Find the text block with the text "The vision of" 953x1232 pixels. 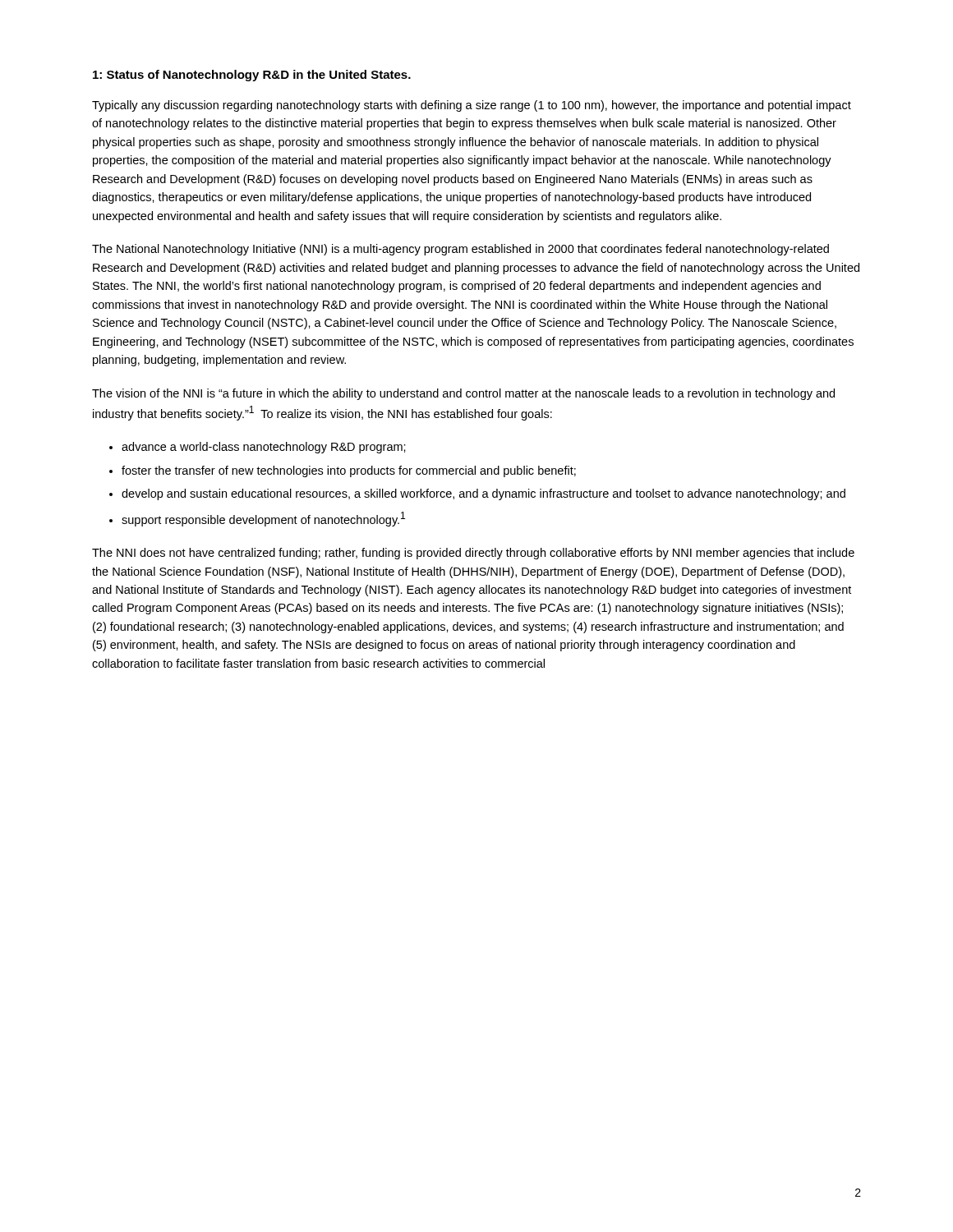pyautogui.click(x=464, y=403)
